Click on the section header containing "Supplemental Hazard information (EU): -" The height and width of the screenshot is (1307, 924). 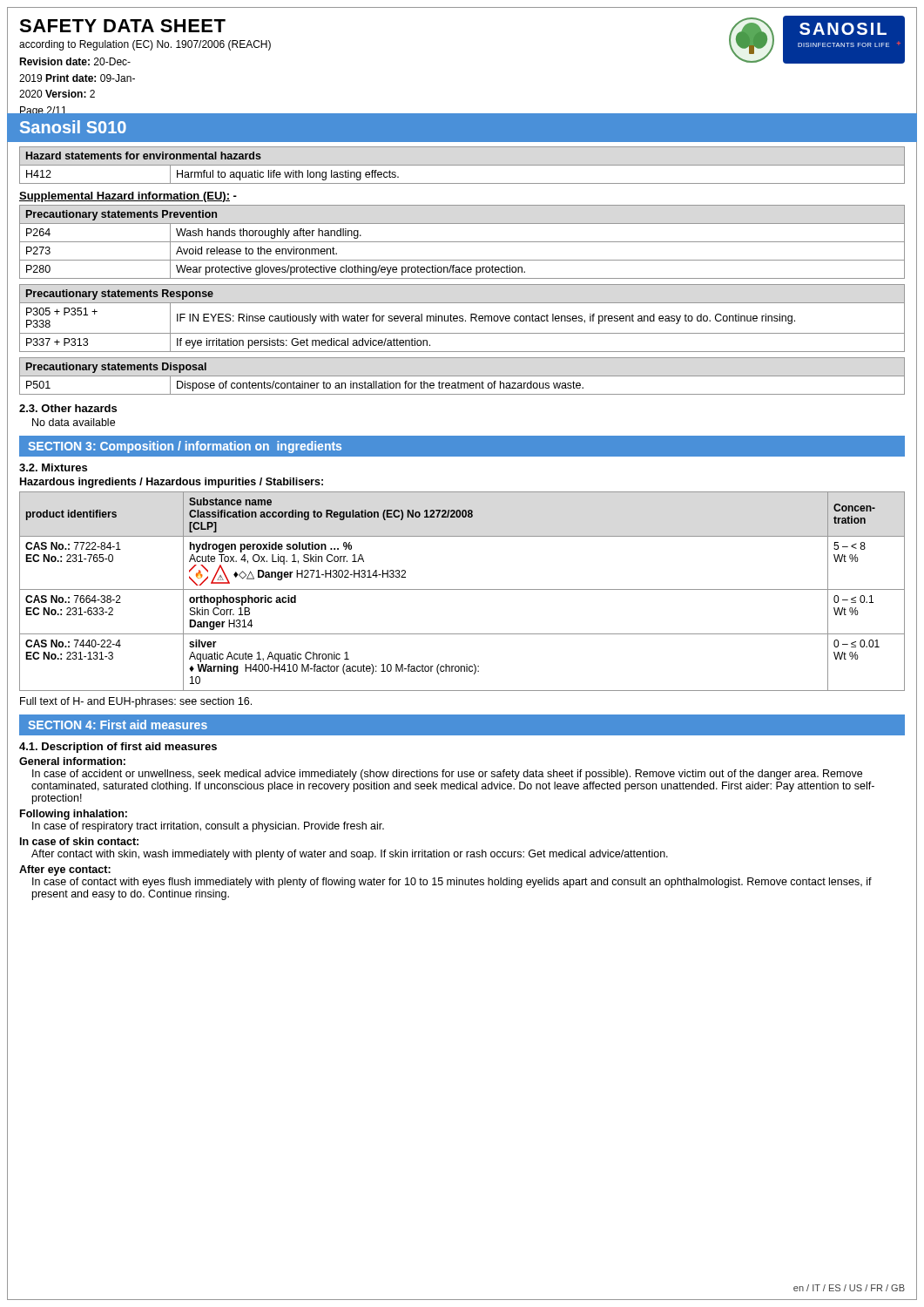pyautogui.click(x=128, y=196)
